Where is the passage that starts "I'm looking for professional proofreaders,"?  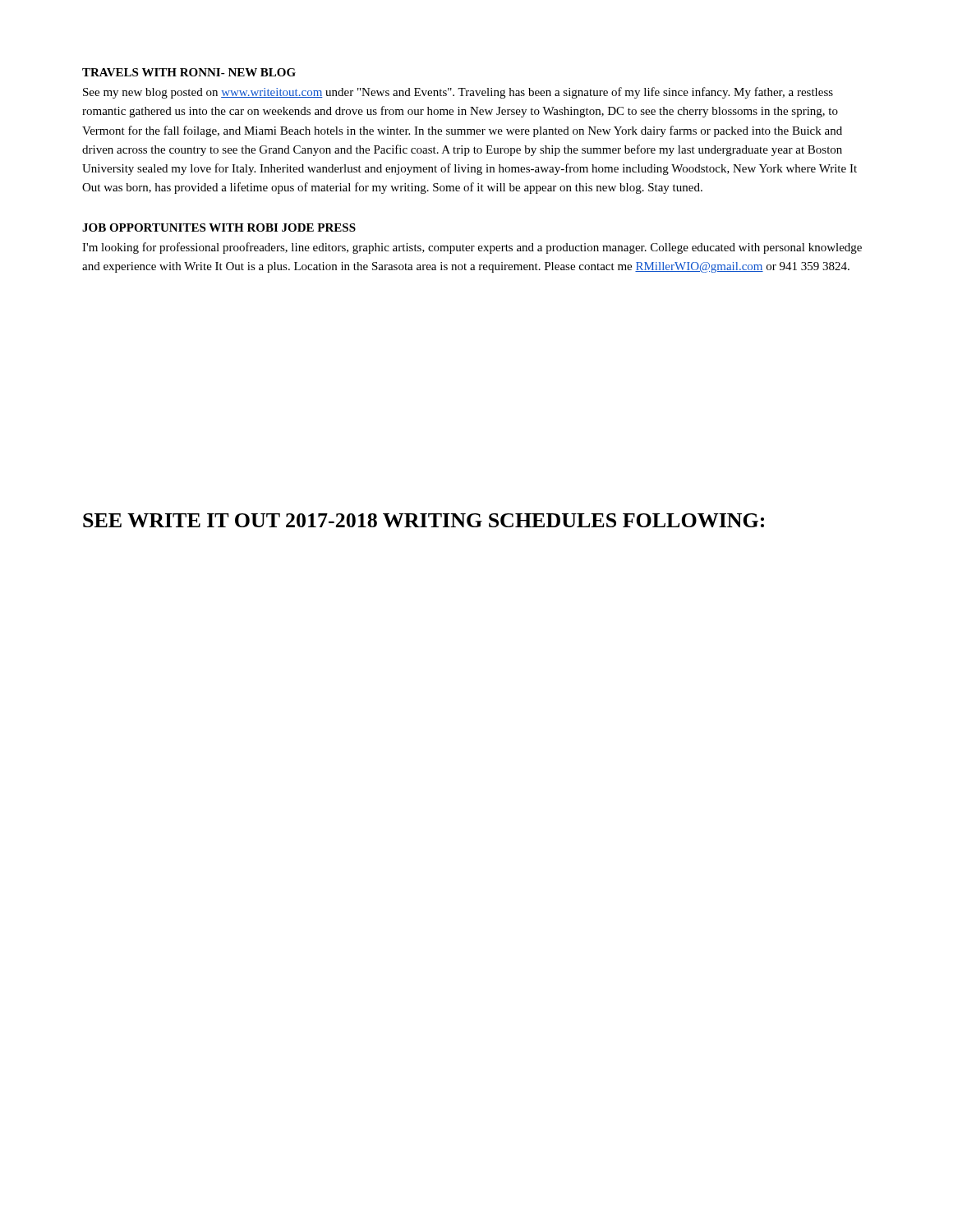[x=472, y=256]
